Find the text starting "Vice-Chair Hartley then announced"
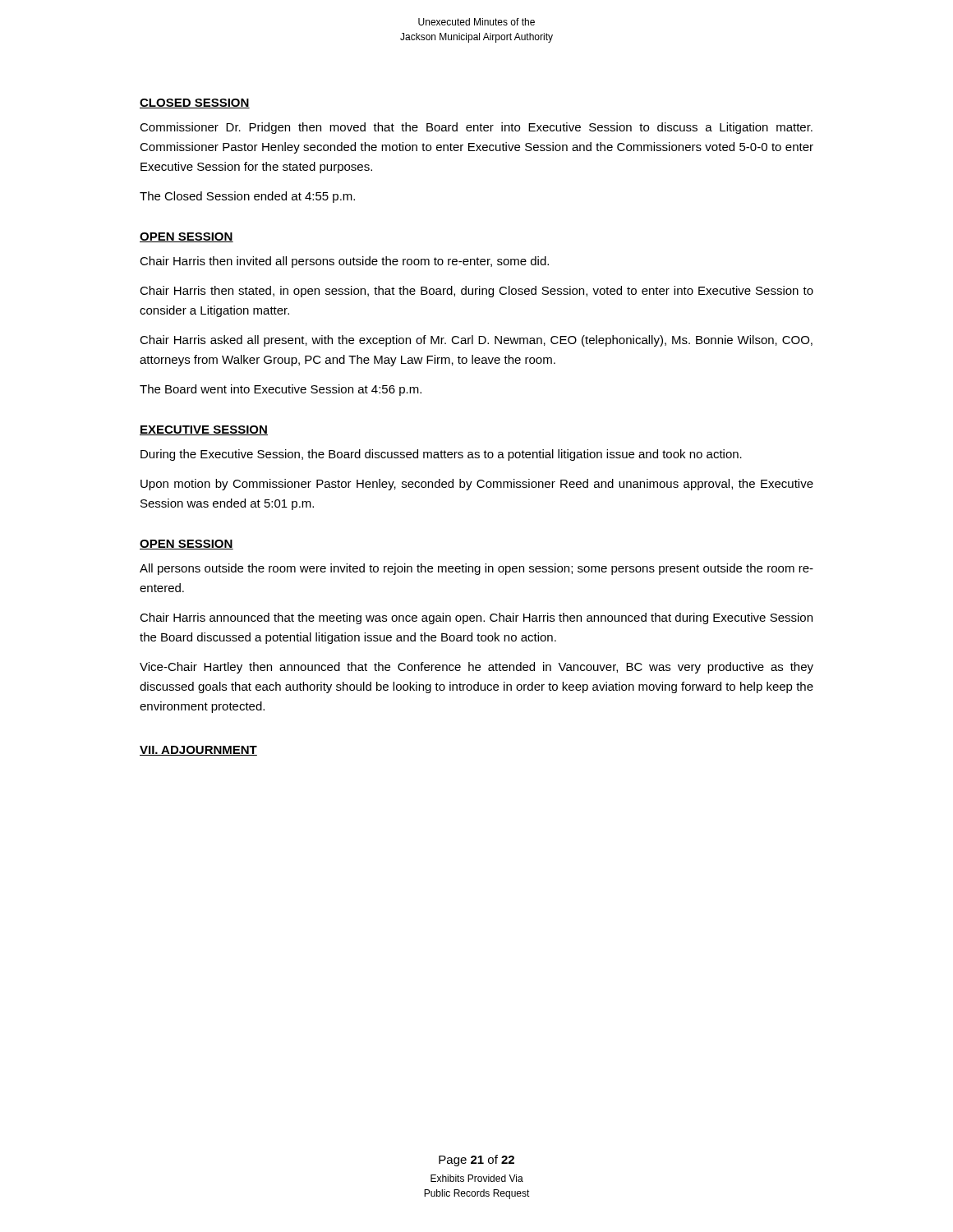The height and width of the screenshot is (1232, 953). coord(476,686)
